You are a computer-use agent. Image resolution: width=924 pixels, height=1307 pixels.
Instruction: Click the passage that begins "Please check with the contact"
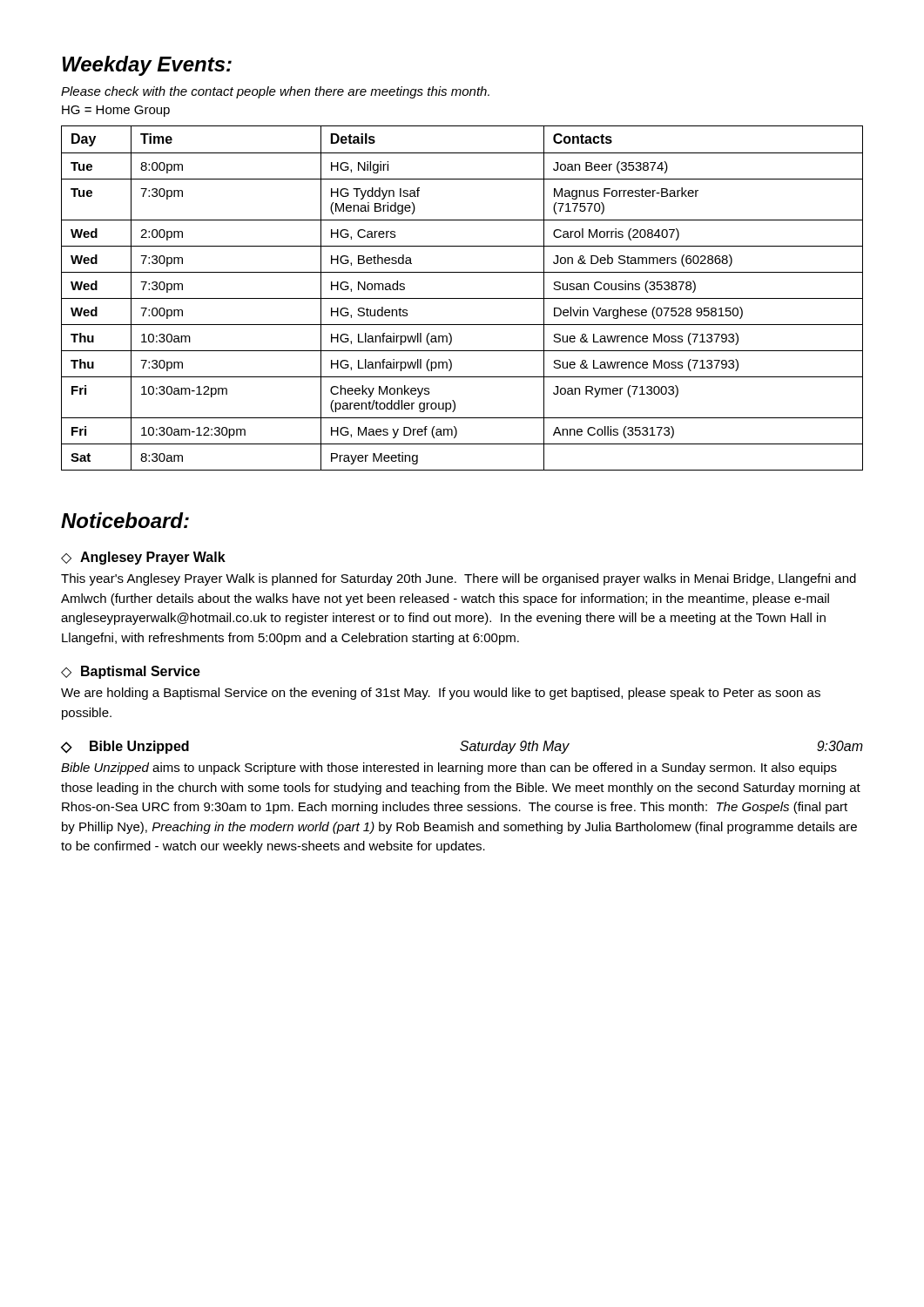pos(462,100)
